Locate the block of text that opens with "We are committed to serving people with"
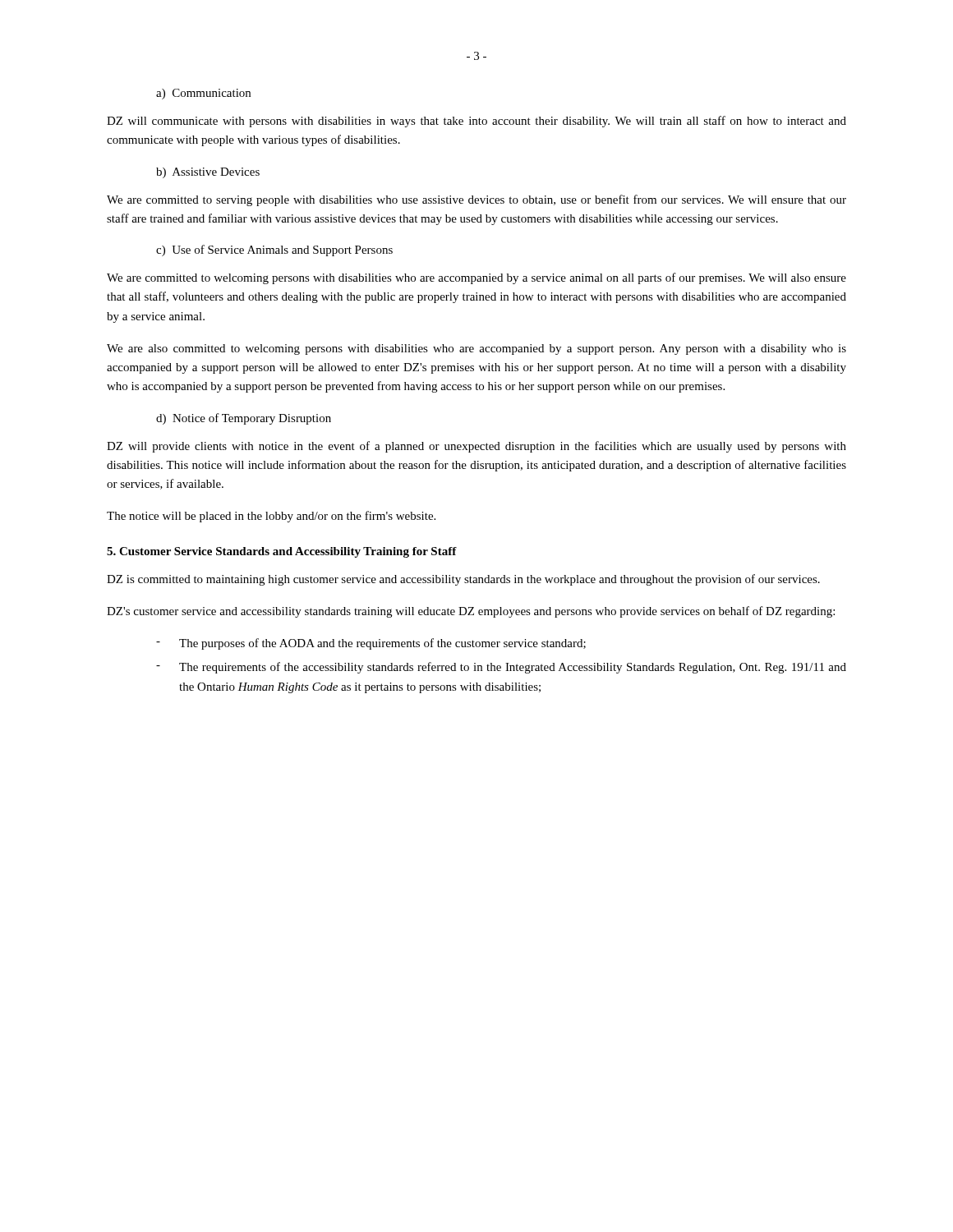953x1232 pixels. pyautogui.click(x=476, y=209)
